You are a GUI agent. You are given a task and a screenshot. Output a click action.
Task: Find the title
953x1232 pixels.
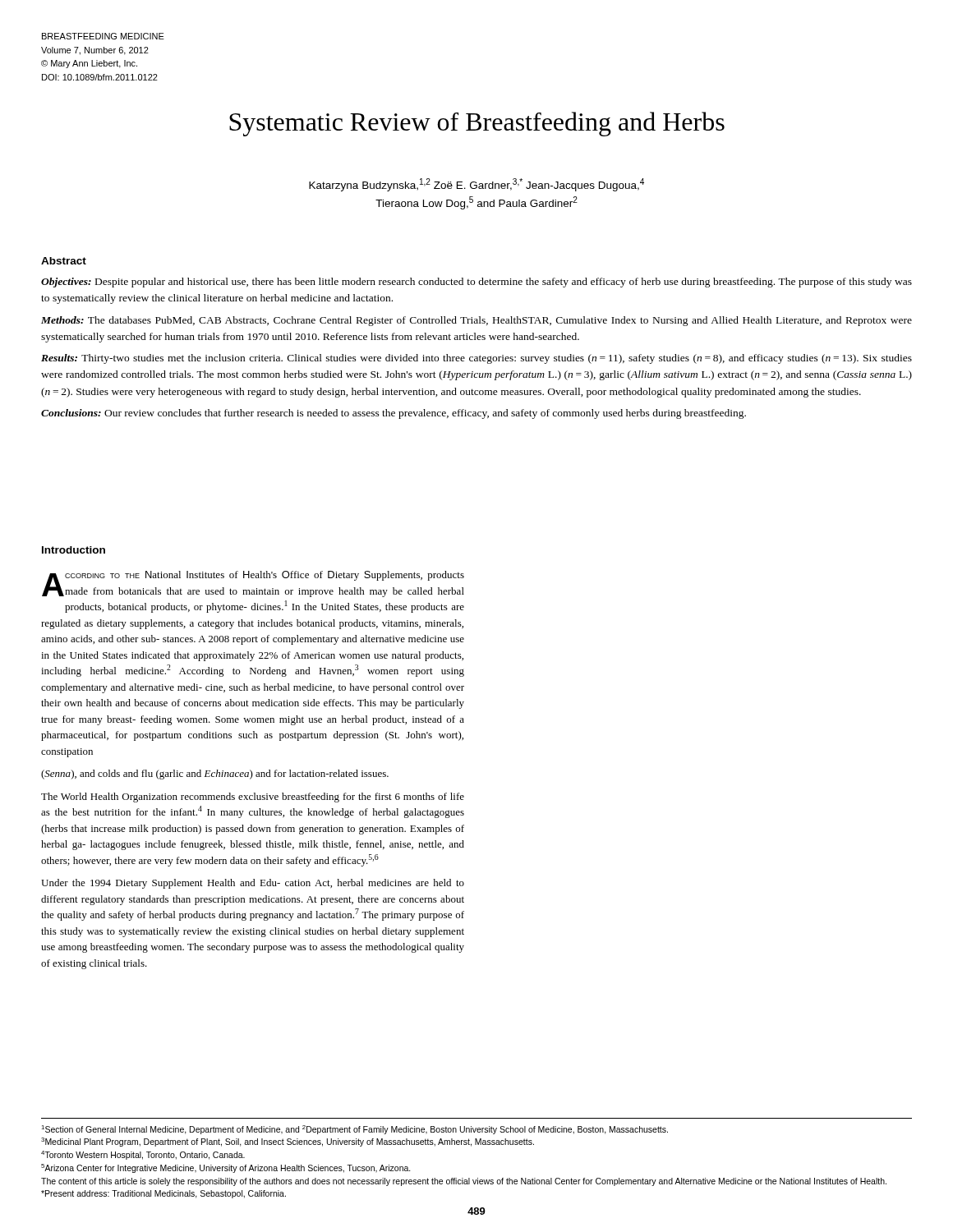(476, 122)
